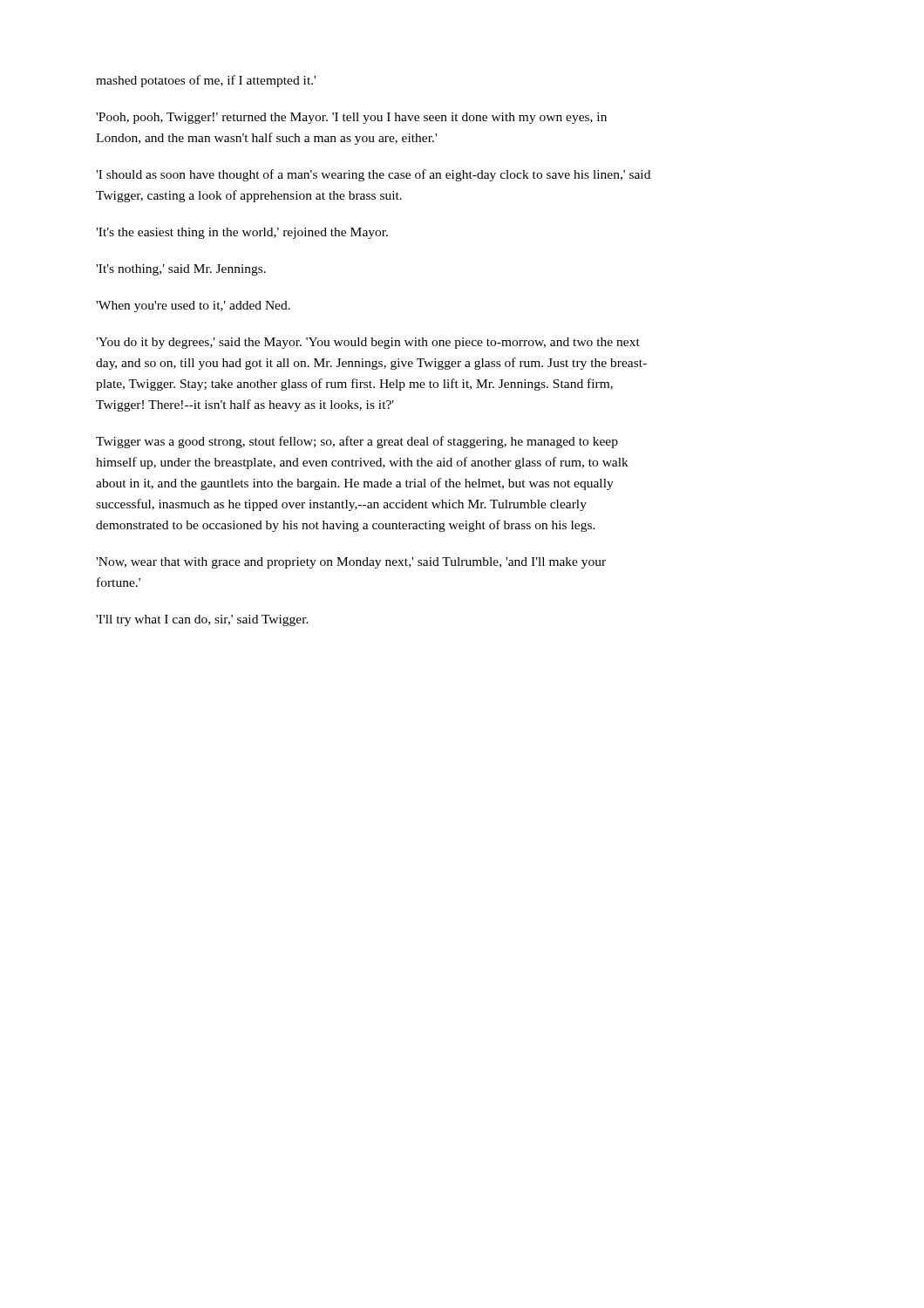This screenshot has height=1308, width=924.
Task: Find the text block starting "'When you're used to it,'"
Action: tap(193, 305)
